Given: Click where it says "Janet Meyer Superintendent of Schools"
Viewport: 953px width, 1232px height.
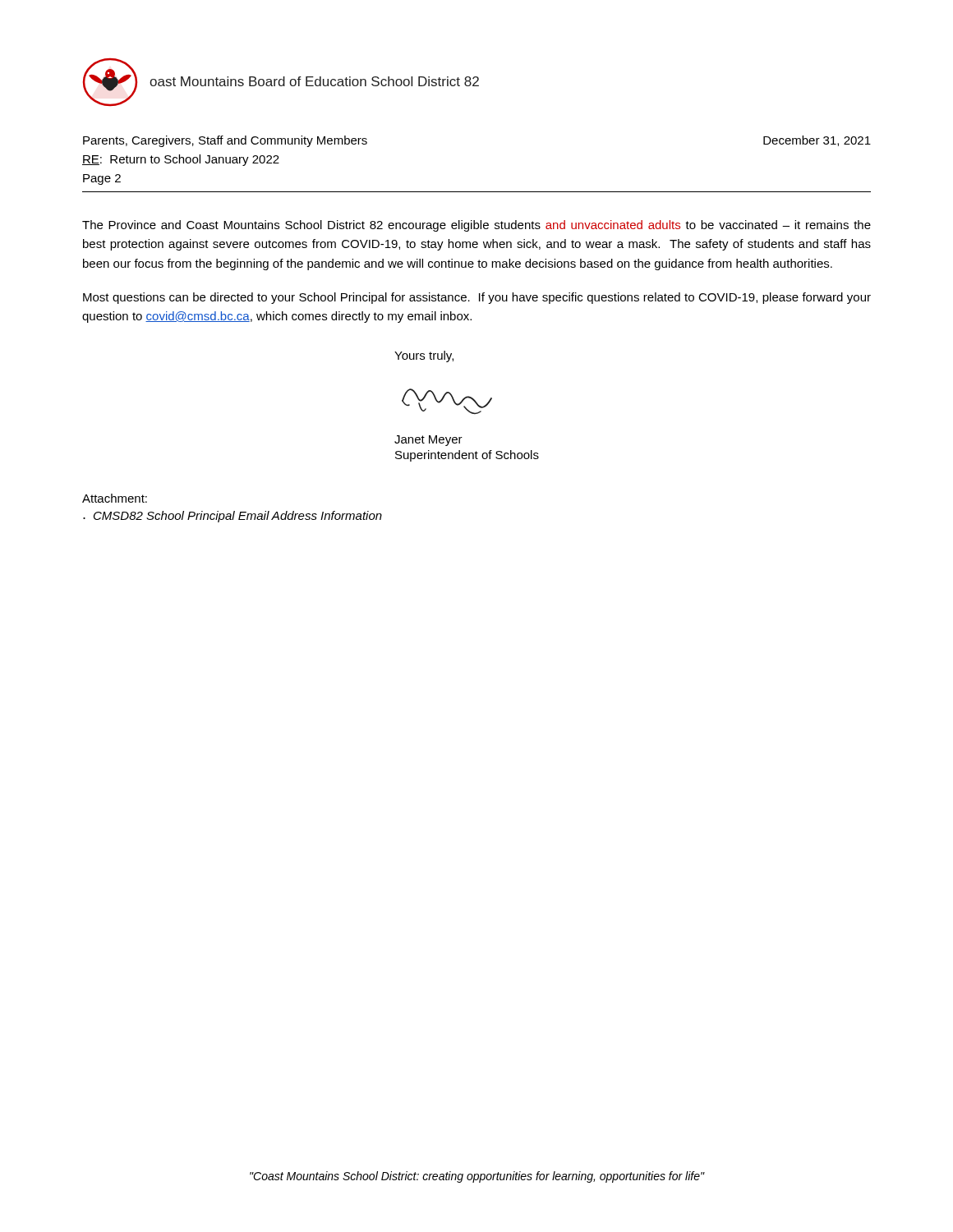Looking at the screenshot, I should coord(428,441).
